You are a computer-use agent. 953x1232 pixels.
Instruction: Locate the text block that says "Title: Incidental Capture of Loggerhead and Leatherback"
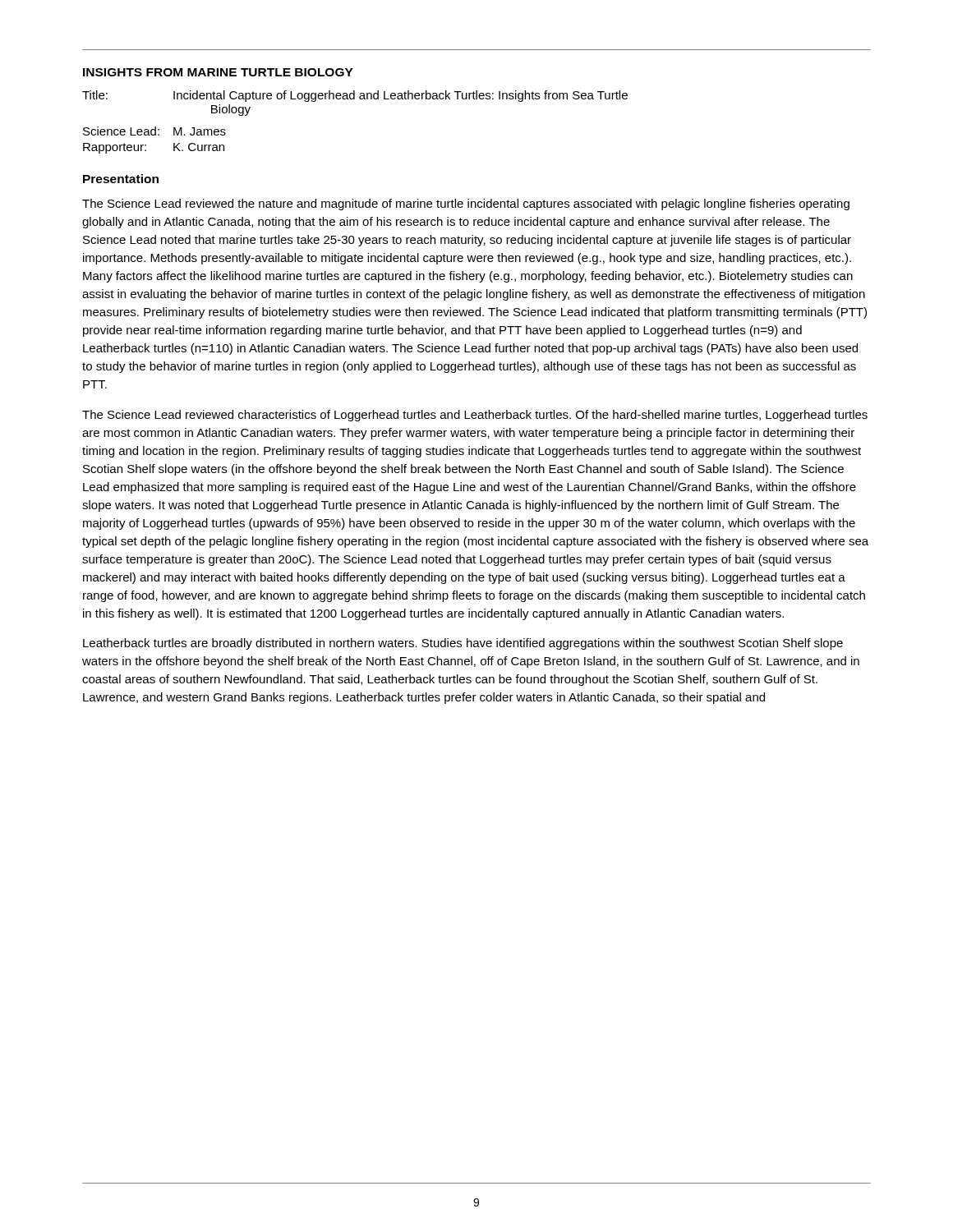click(476, 102)
